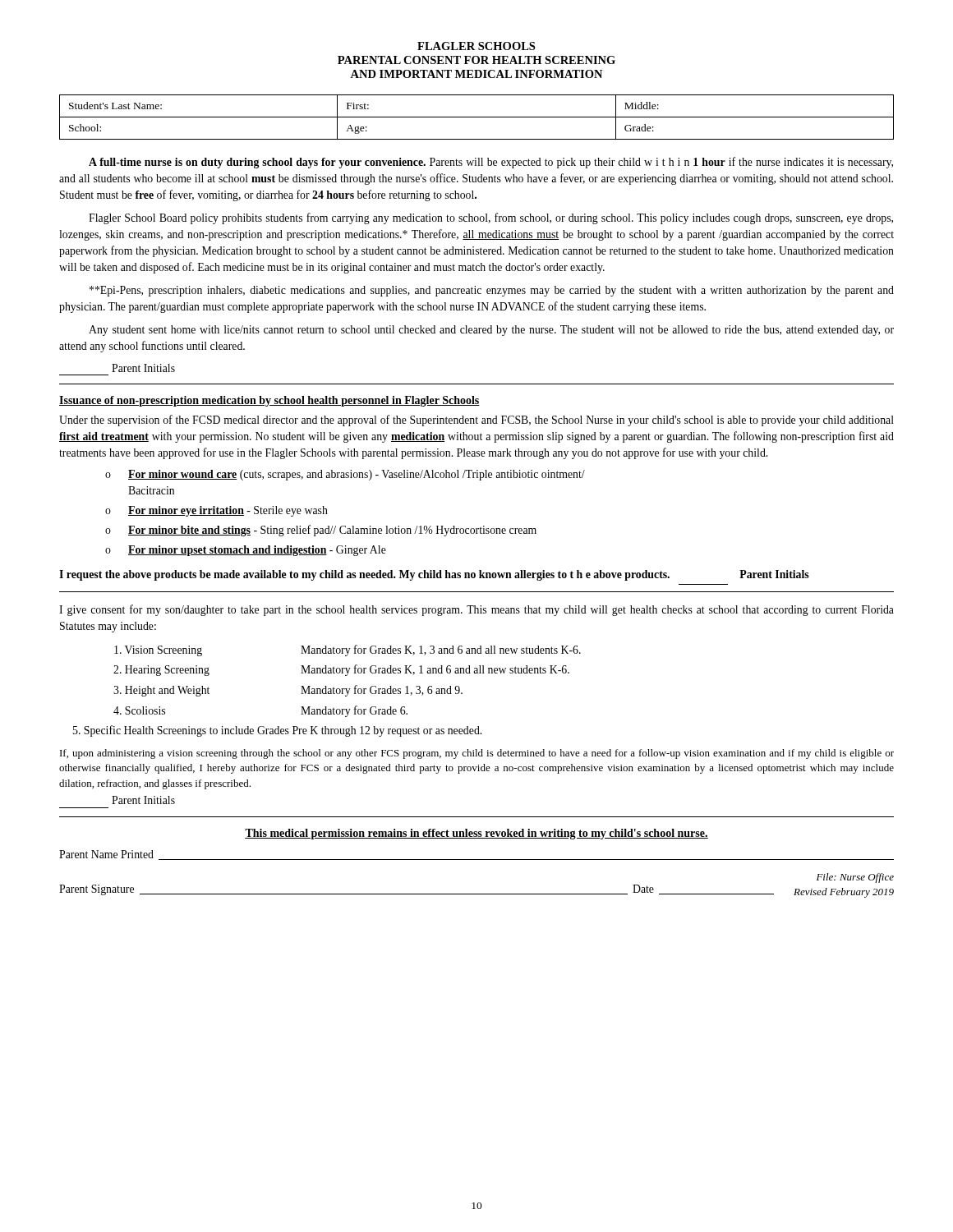The height and width of the screenshot is (1232, 953).
Task: Find the text block with the text "A full-time nurse is on duty during school"
Action: pyautogui.click(x=476, y=179)
